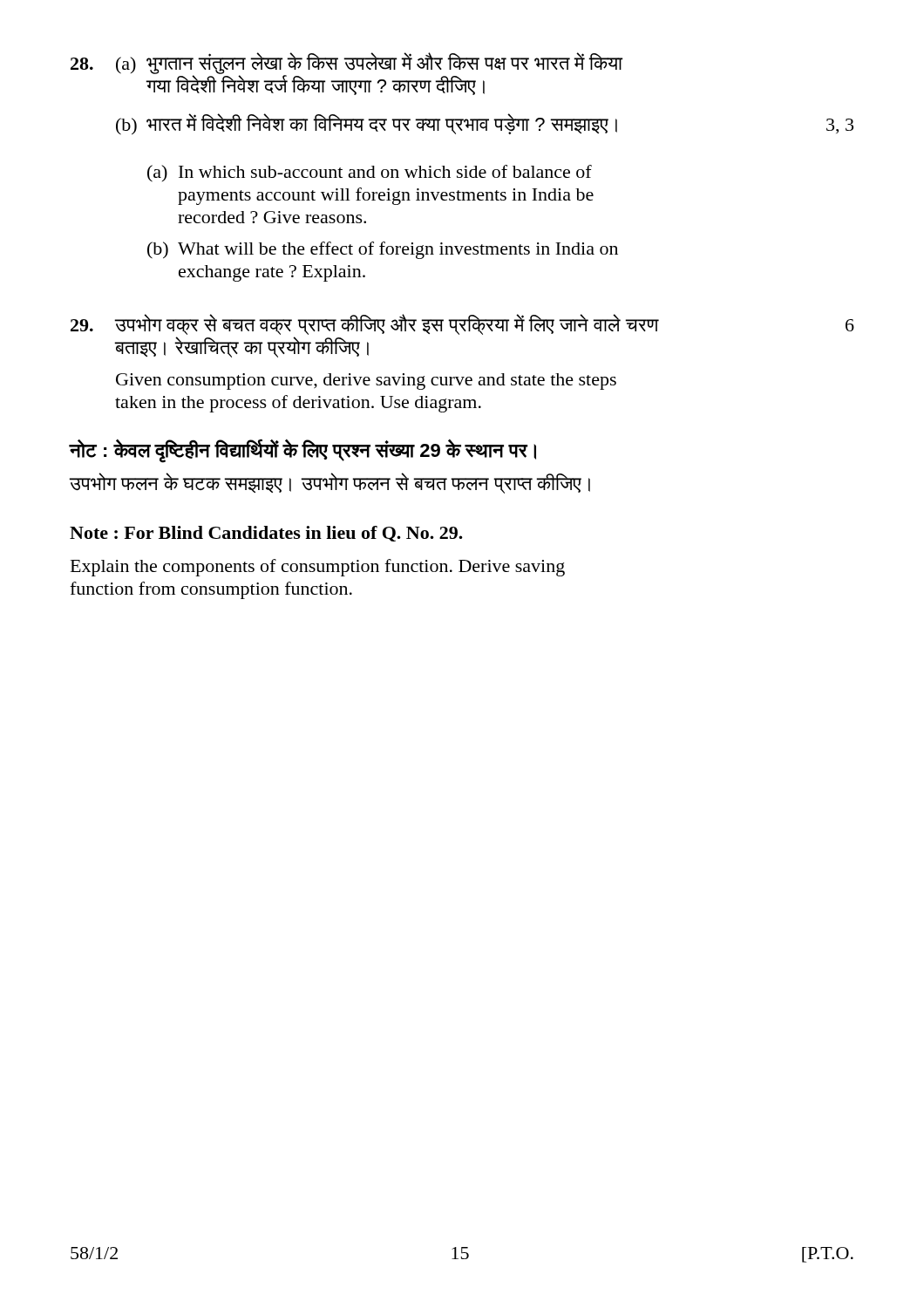Click on the region starting "Explain the components of"
The image size is (924, 1308).
[x=317, y=577]
